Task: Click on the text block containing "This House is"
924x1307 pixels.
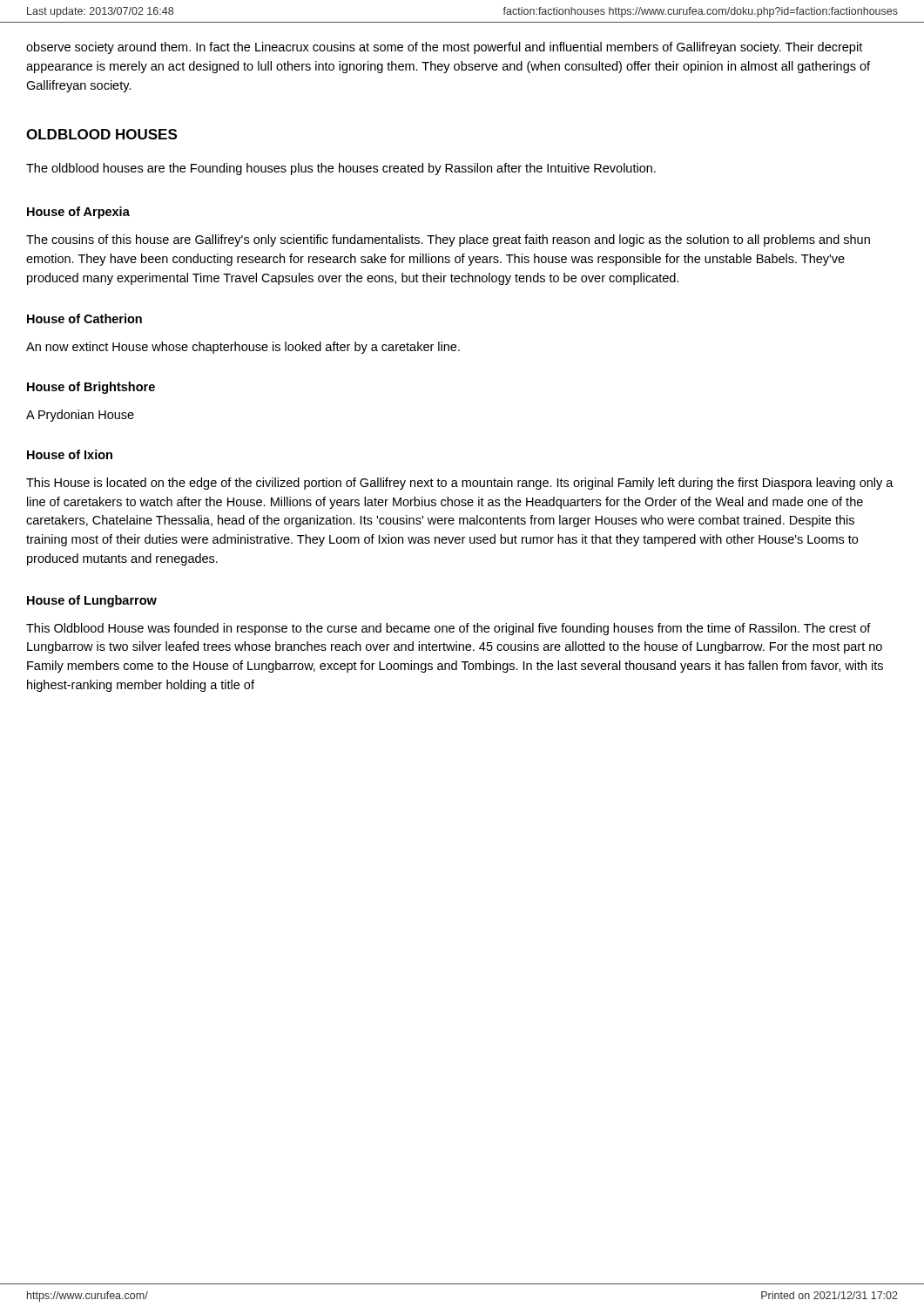Action: point(460,520)
